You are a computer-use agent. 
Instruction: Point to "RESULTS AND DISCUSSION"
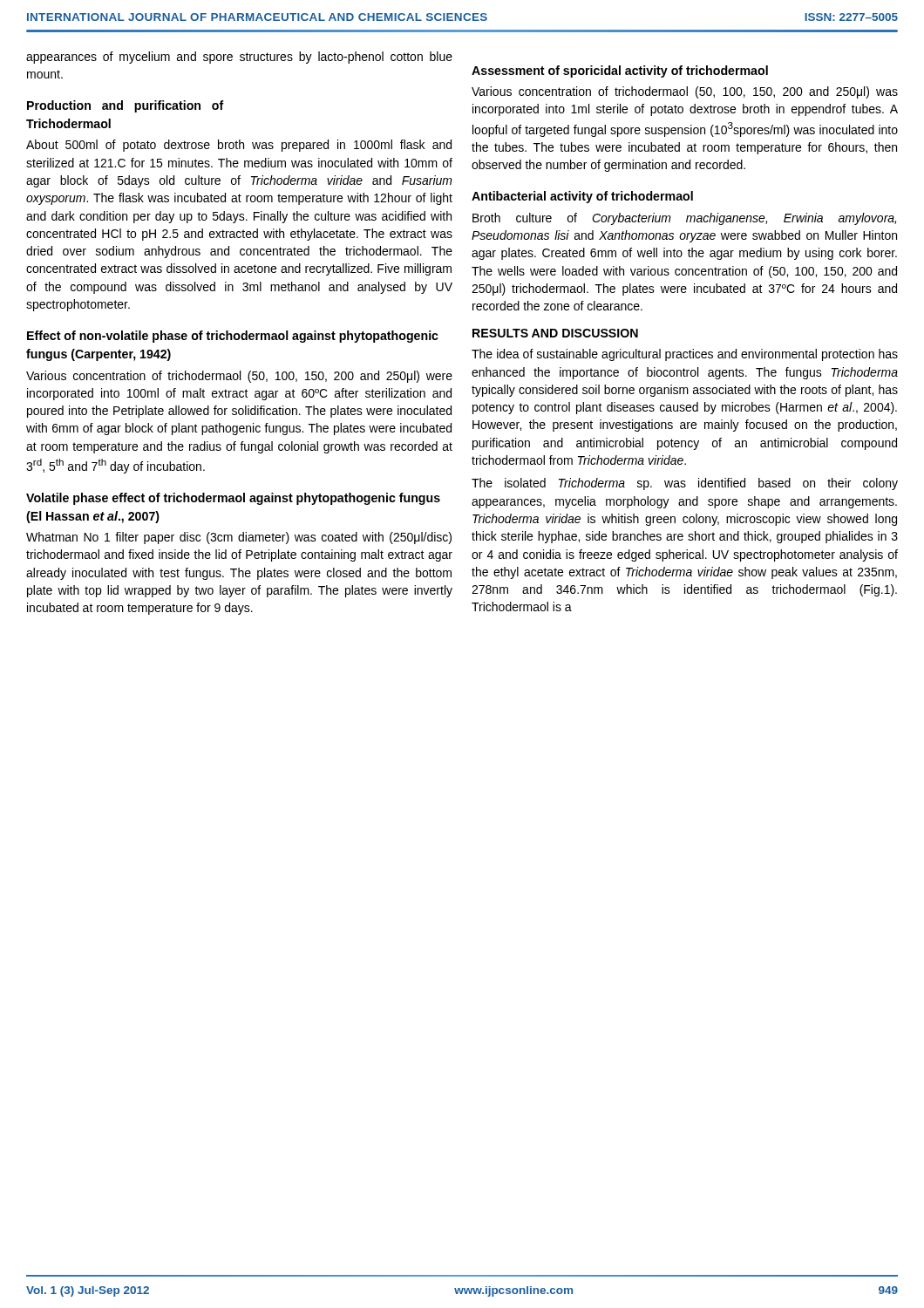pos(555,333)
